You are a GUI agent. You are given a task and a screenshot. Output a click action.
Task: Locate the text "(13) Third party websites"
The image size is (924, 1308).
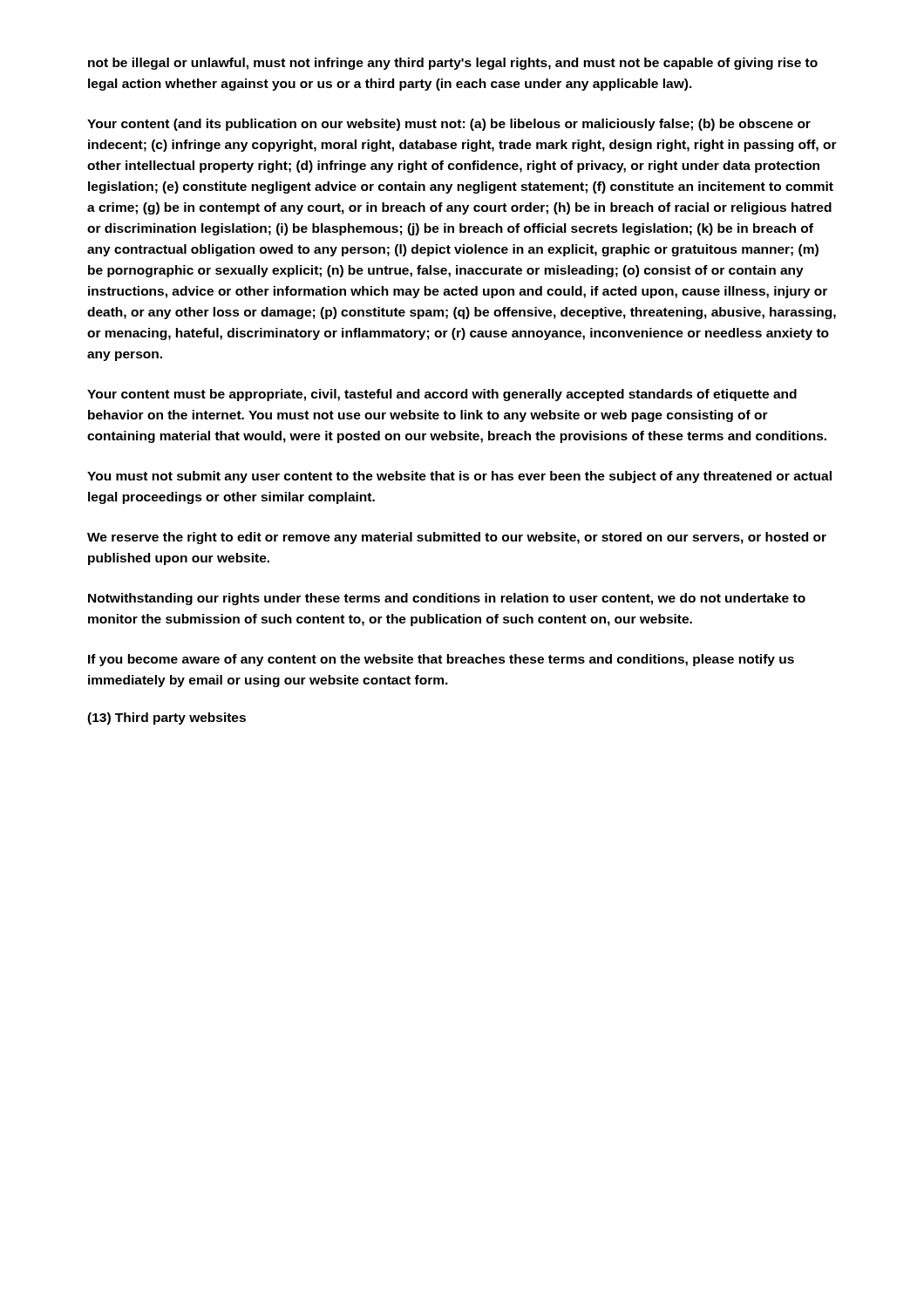pos(167,718)
